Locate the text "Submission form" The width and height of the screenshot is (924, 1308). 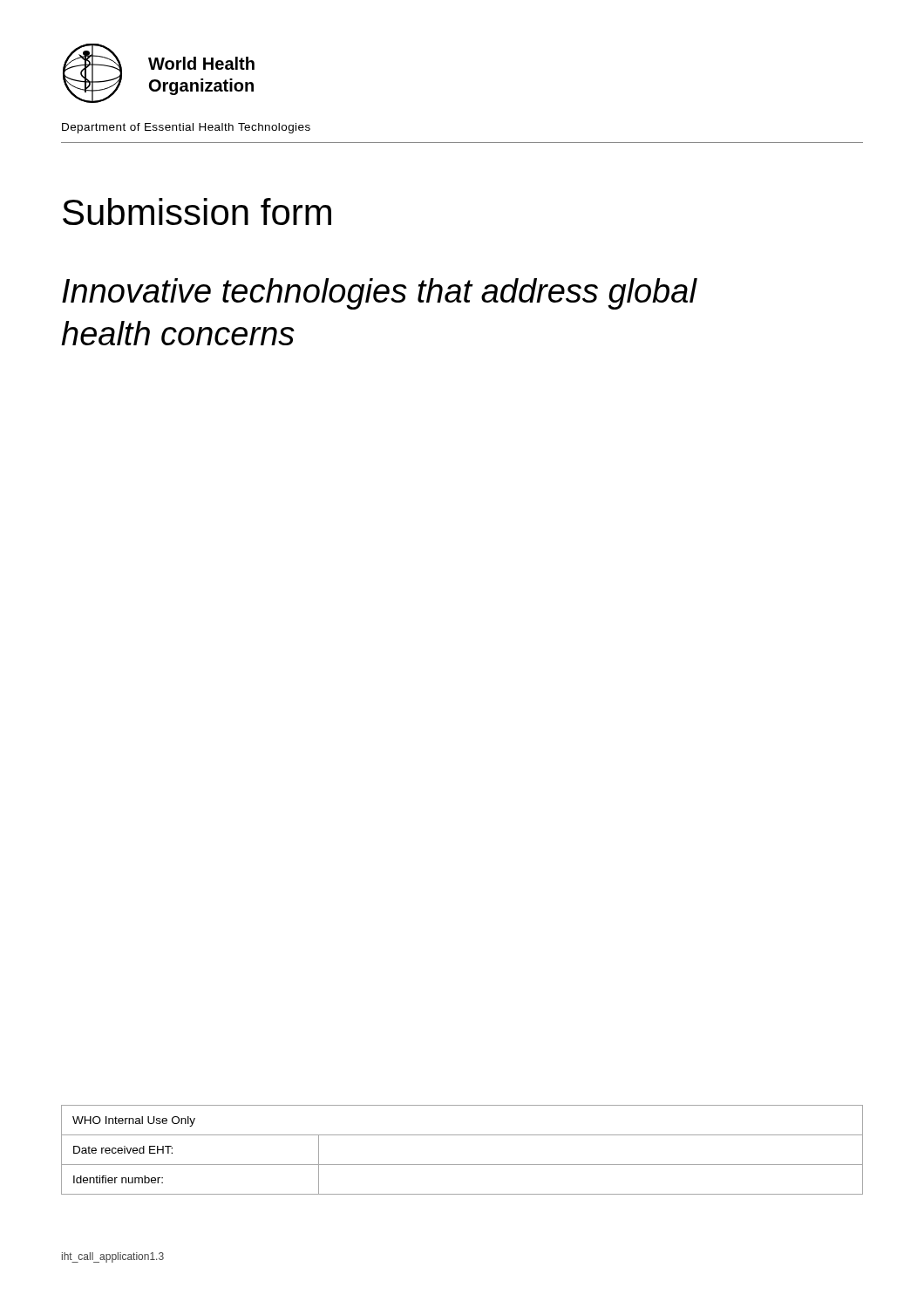click(x=197, y=212)
